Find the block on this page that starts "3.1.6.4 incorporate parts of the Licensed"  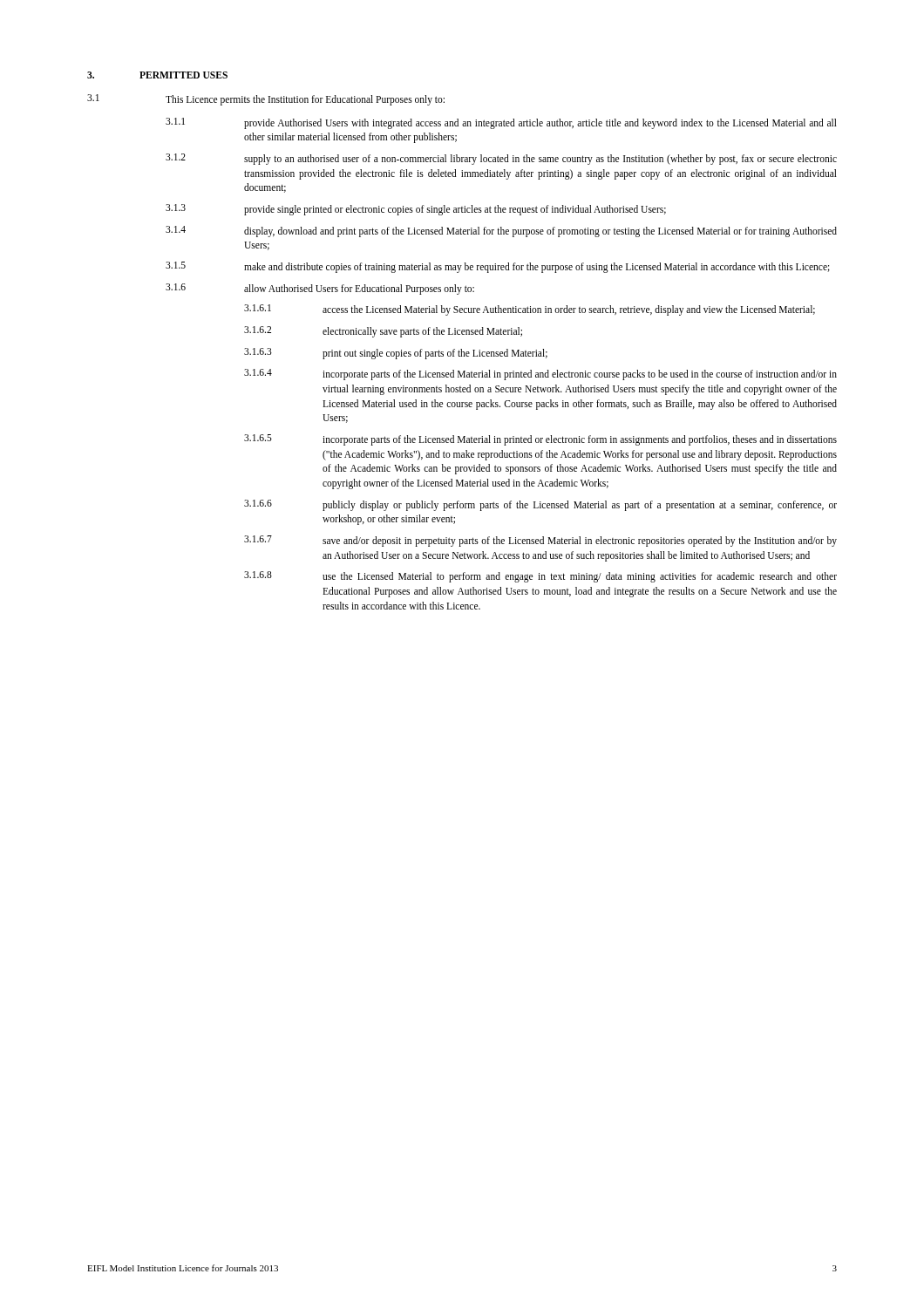pyautogui.click(x=540, y=397)
